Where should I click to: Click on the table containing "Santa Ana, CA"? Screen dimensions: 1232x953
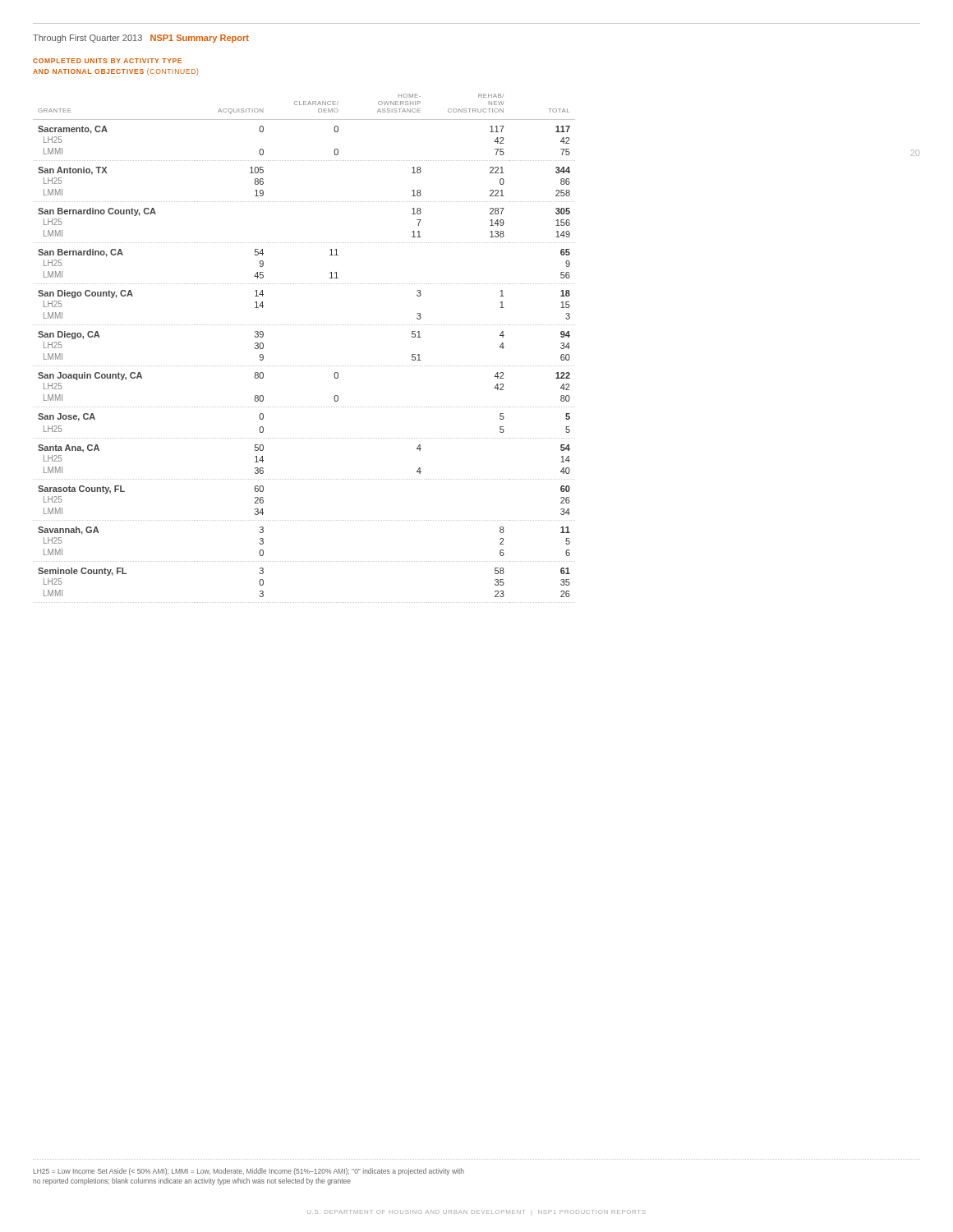[320, 347]
